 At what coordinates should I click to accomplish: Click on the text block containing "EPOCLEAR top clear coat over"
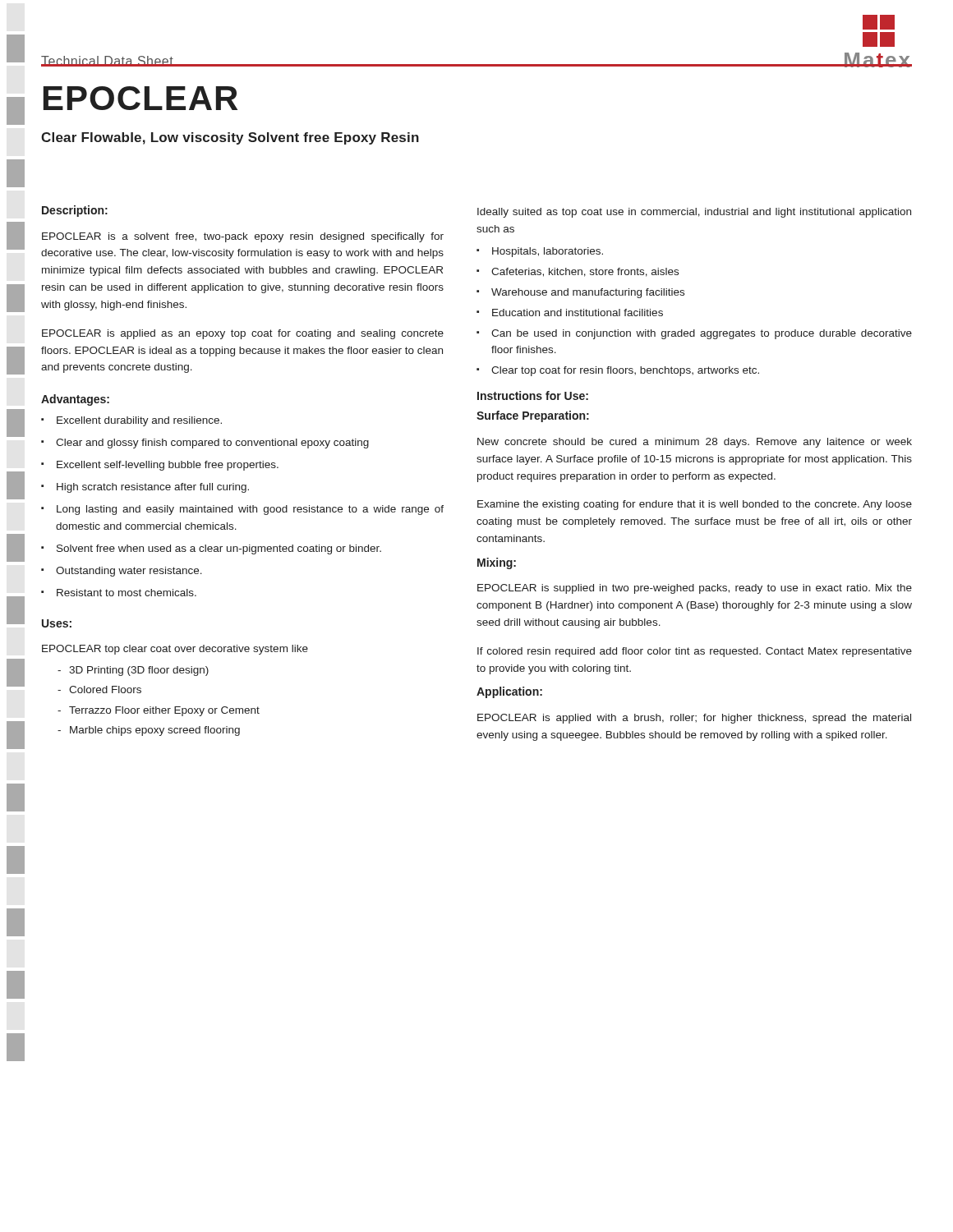tap(242, 649)
